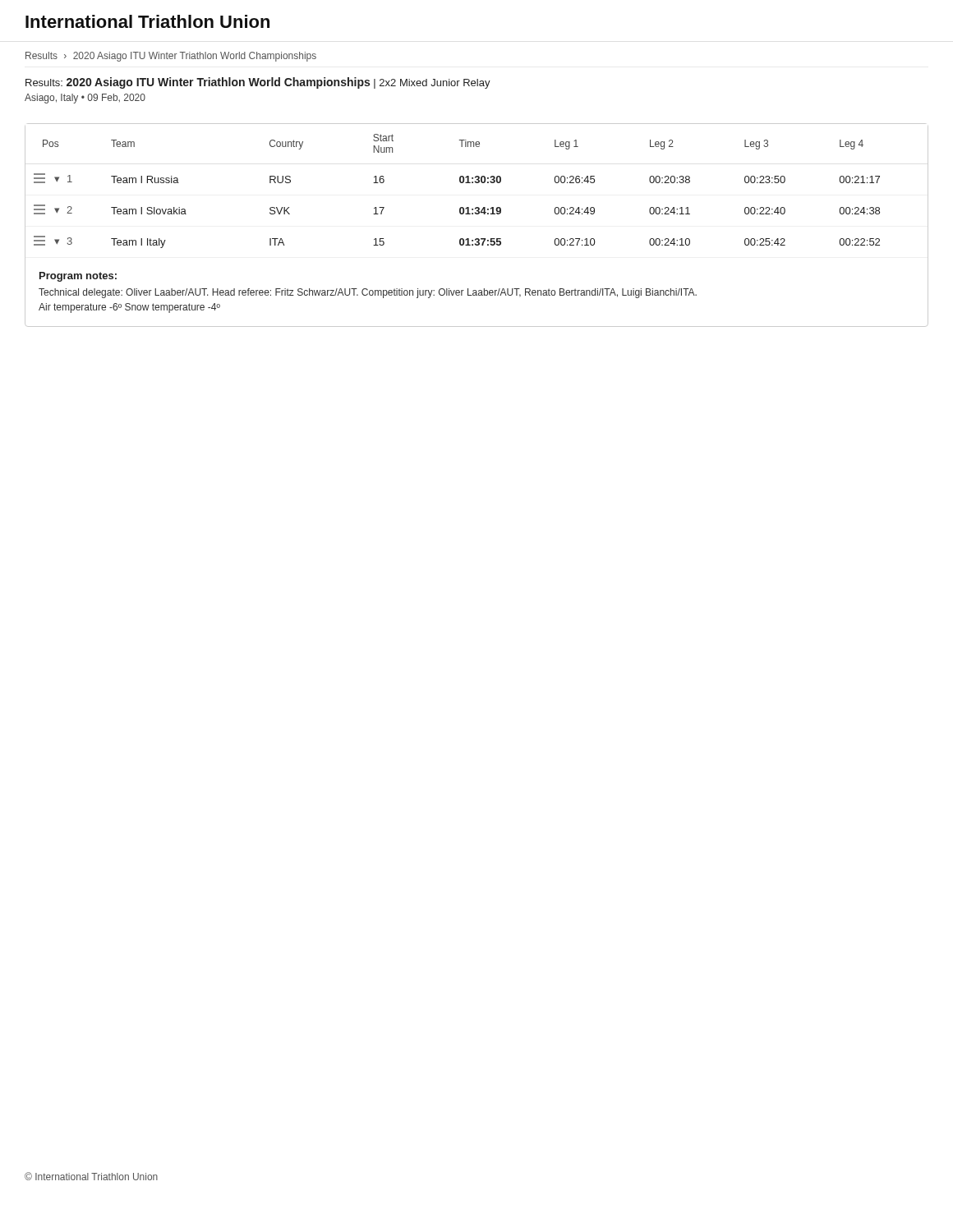Find the element starting "Results: 2020 Asiago ITU"
The height and width of the screenshot is (1232, 953).
[257, 82]
